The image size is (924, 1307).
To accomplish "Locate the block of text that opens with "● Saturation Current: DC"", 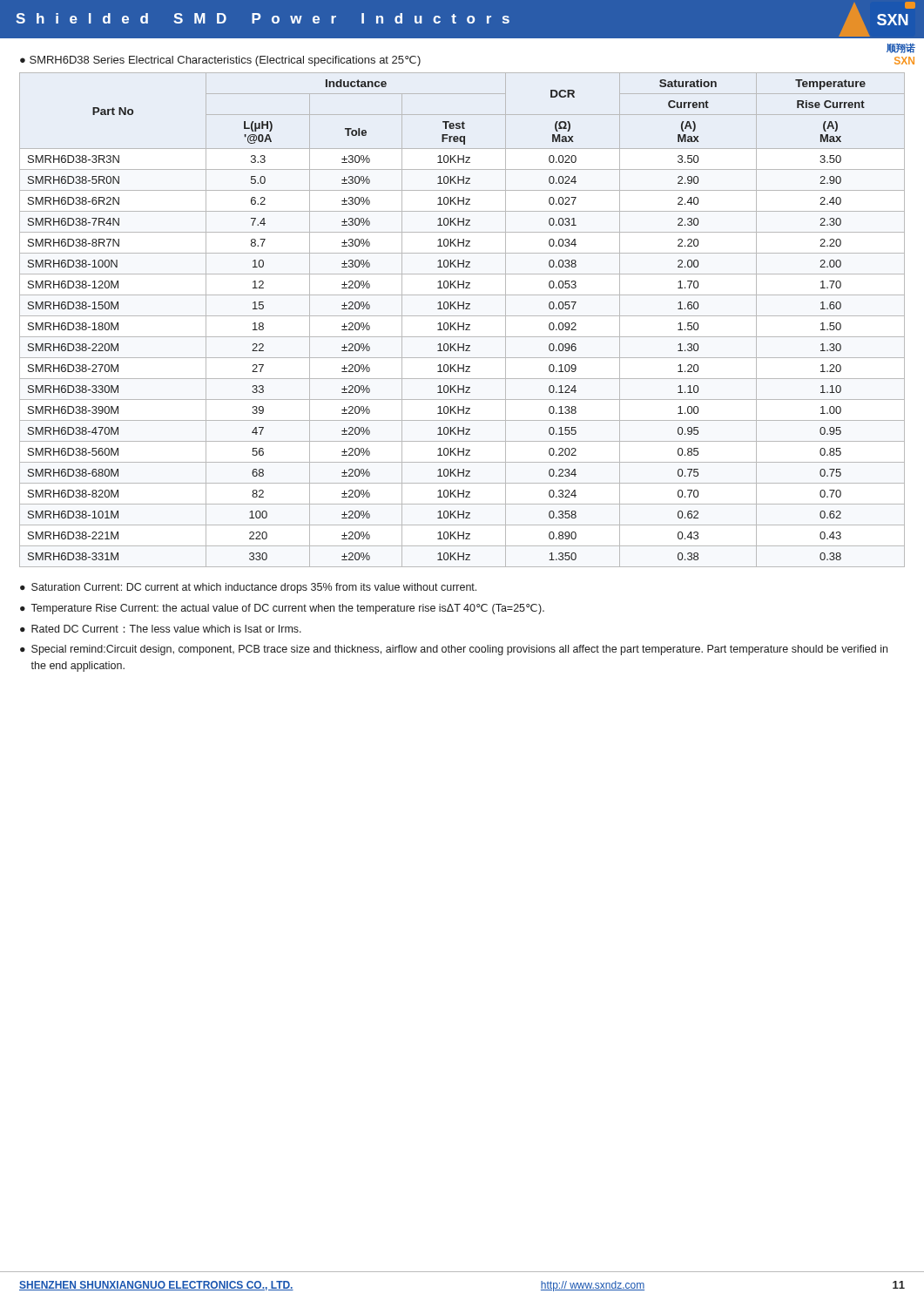I will 462,588.
